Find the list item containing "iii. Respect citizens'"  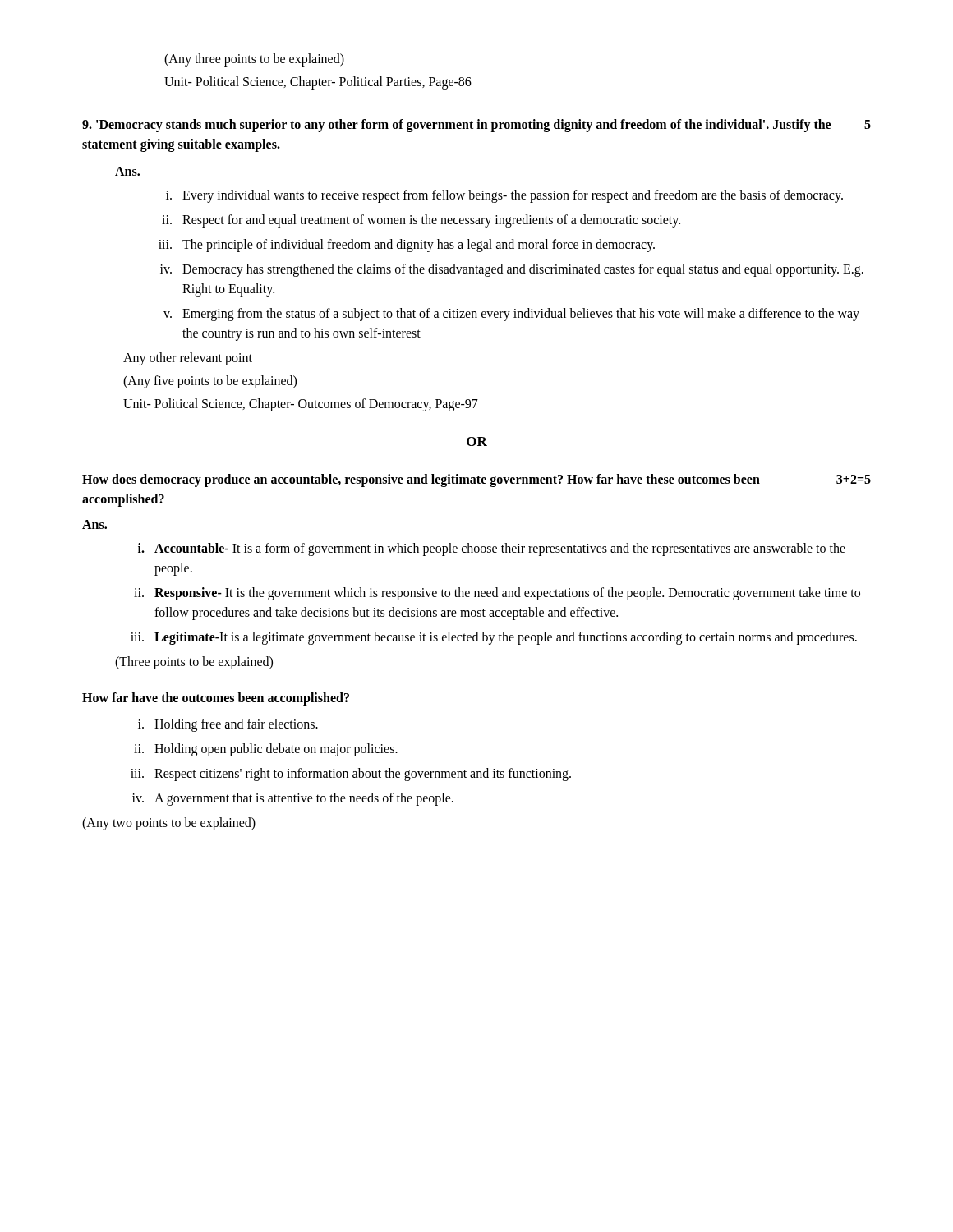(493, 774)
